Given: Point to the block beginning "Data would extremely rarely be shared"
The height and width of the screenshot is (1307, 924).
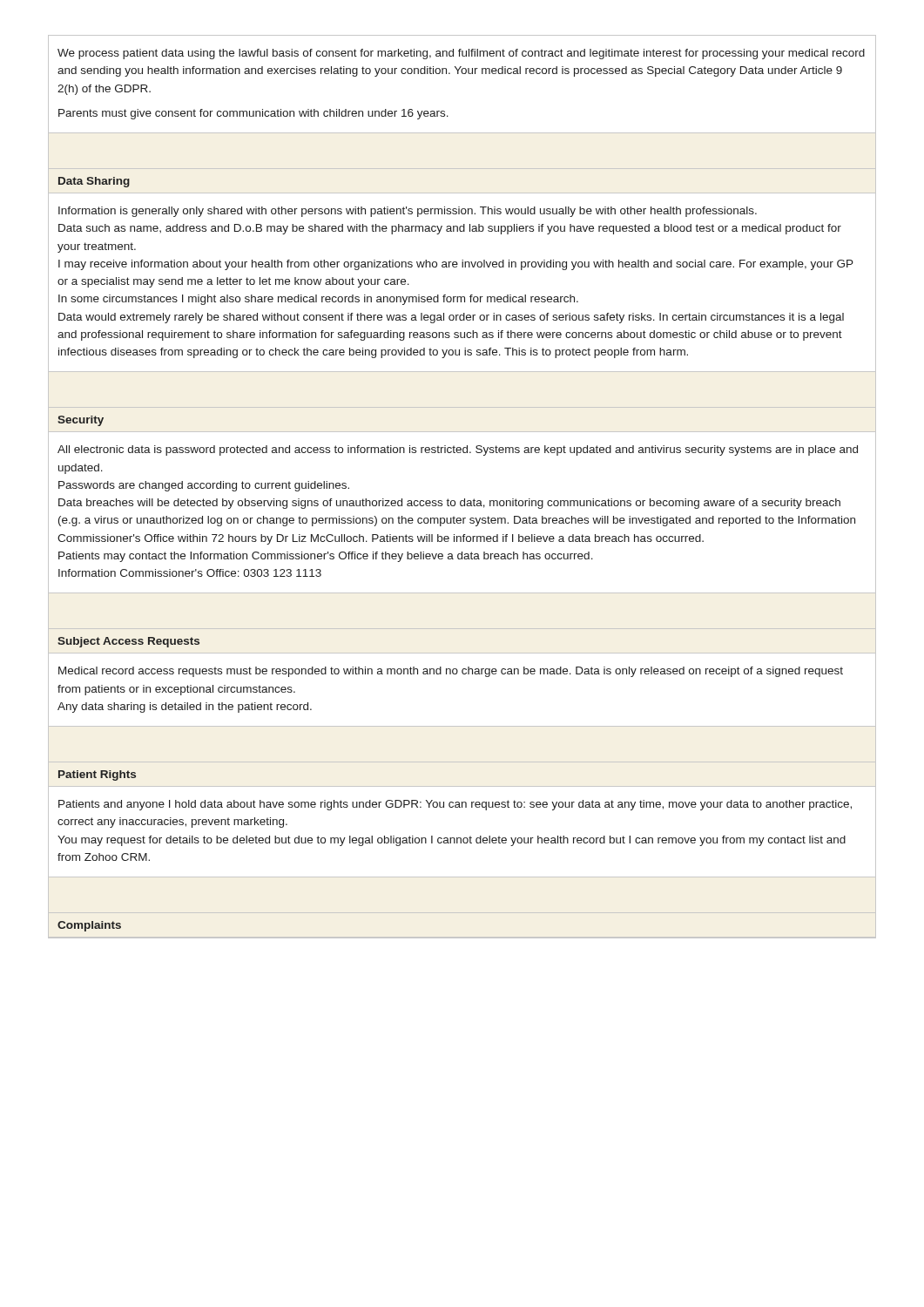Looking at the screenshot, I should click(x=462, y=335).
